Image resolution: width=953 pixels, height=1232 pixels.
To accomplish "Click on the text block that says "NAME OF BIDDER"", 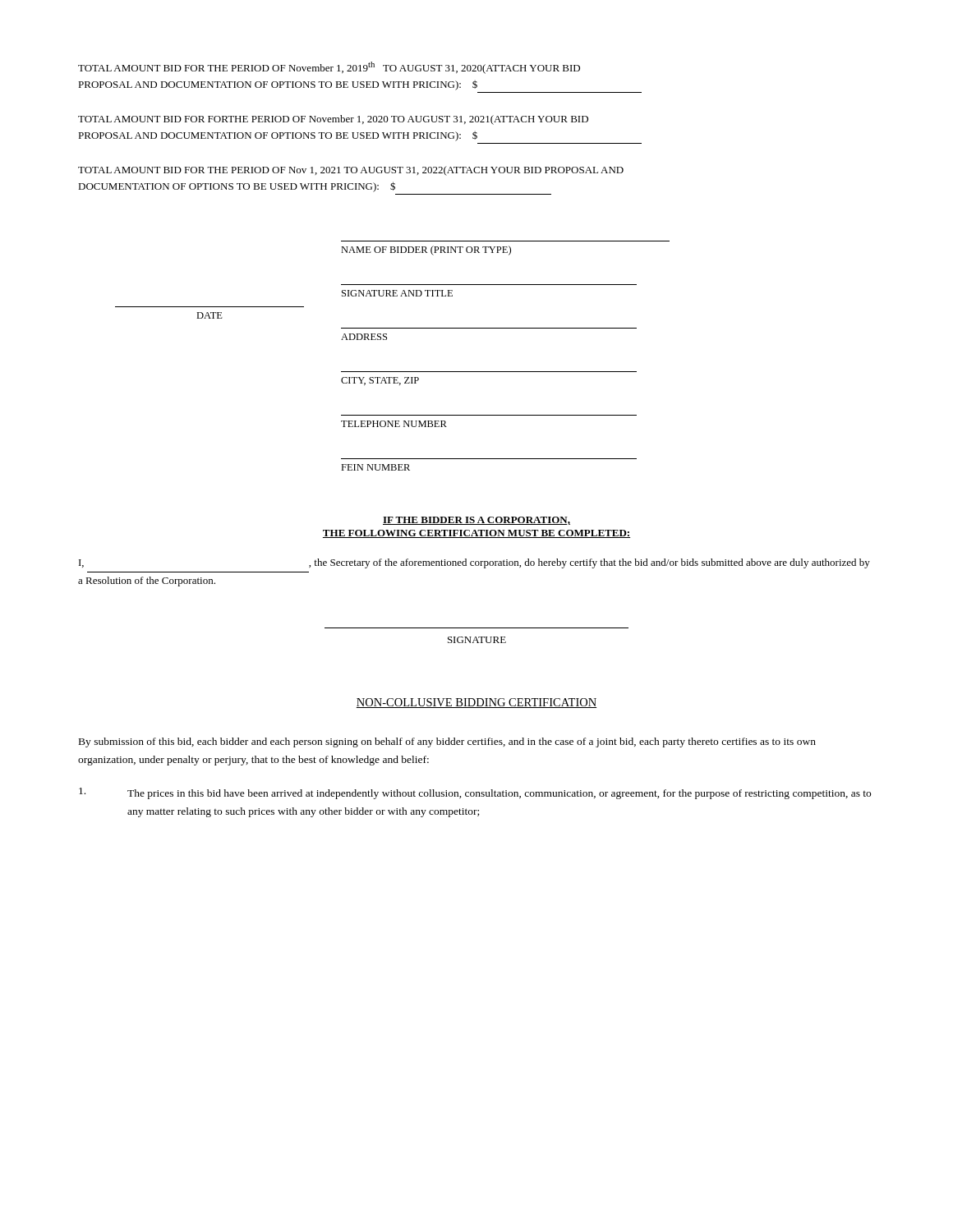I will pyautogui.click(x=608, y=242).
